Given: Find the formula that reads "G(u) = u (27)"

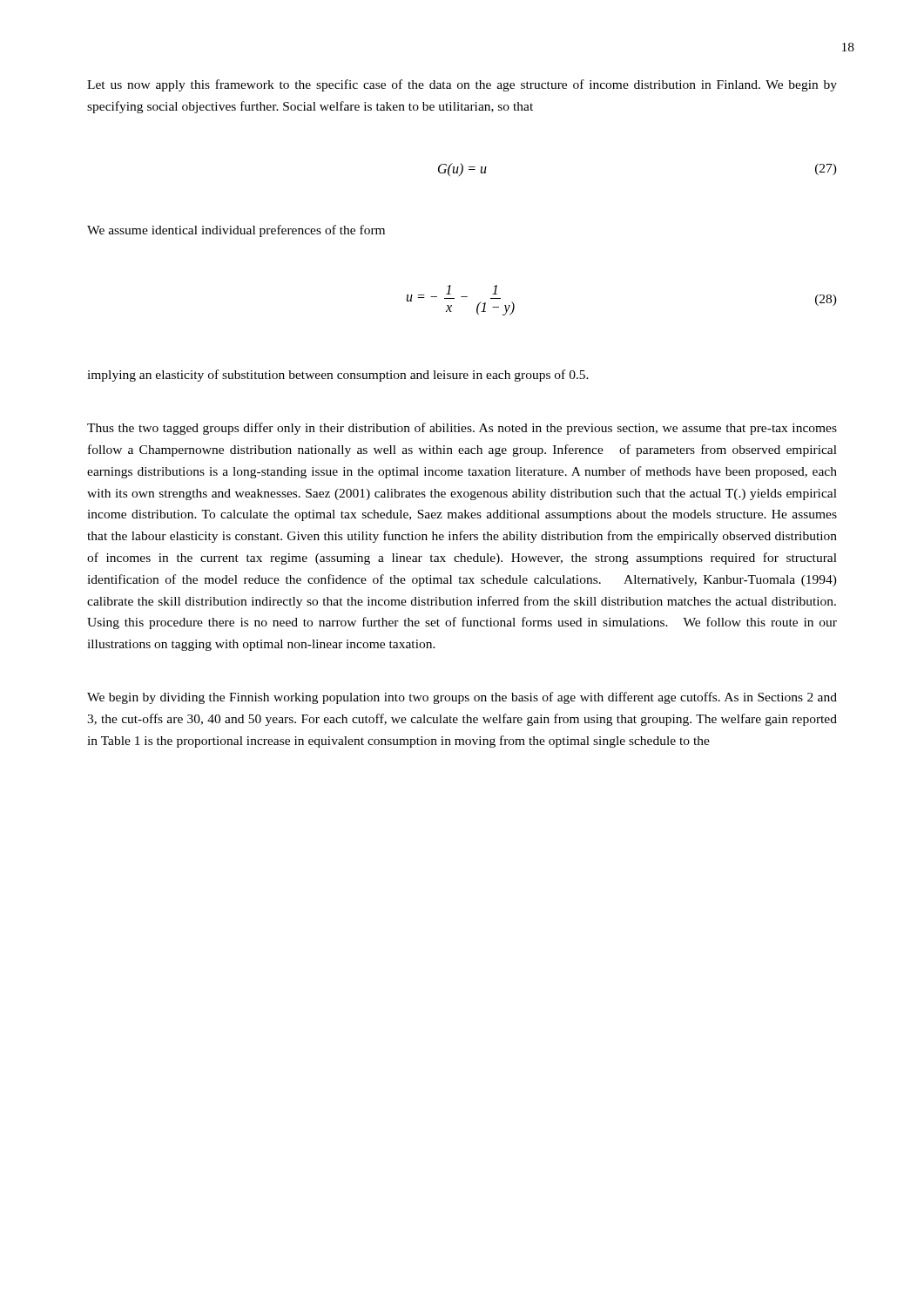Looking at the screenshot, I should click(x=454, y=169).
